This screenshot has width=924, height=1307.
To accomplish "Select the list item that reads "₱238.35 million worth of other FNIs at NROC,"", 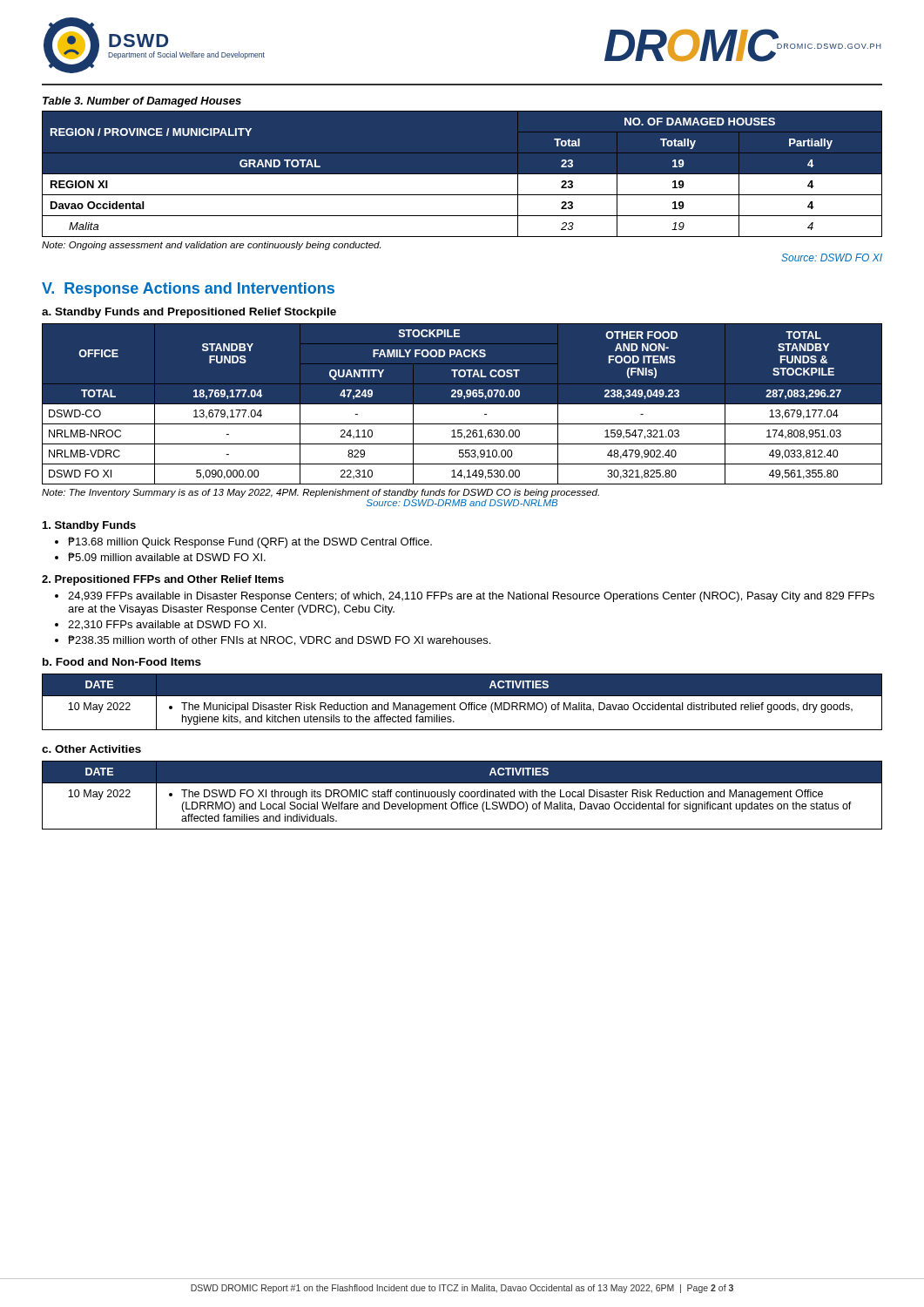I will point(280,640).
